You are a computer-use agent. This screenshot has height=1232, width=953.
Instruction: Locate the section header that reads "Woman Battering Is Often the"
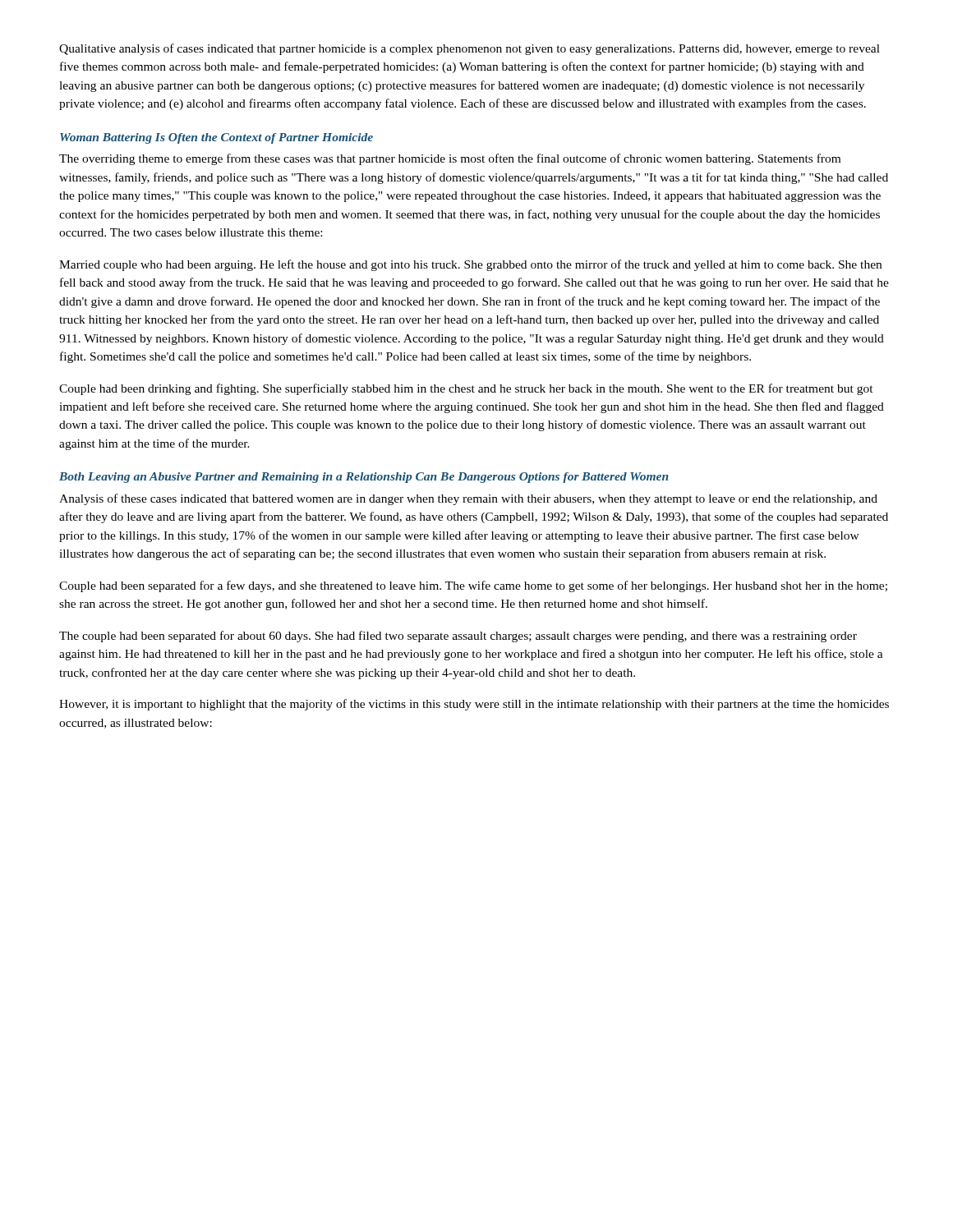[x=216, y=137]
